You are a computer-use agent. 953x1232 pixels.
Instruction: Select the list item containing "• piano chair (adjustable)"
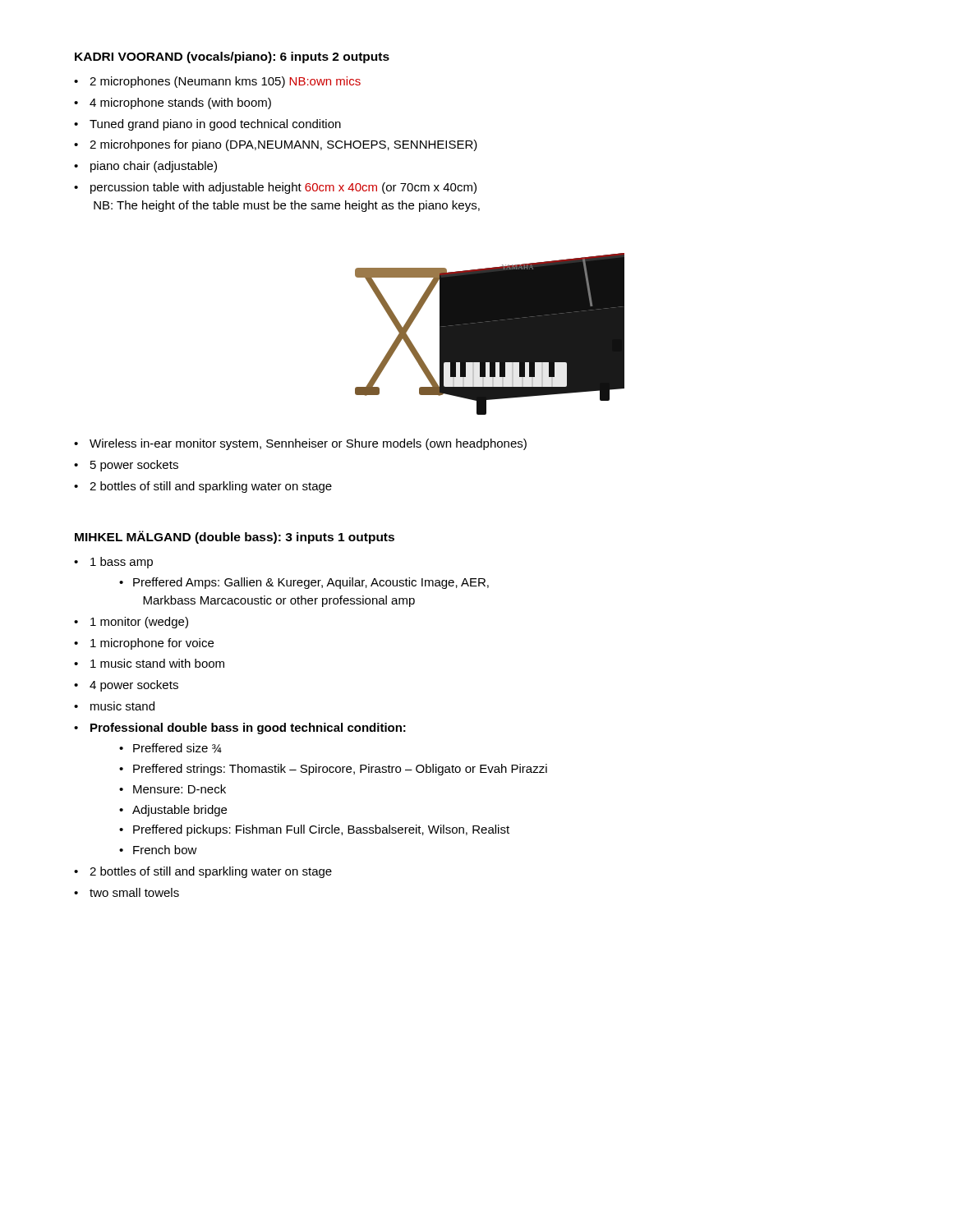click(x=146, y=166)
